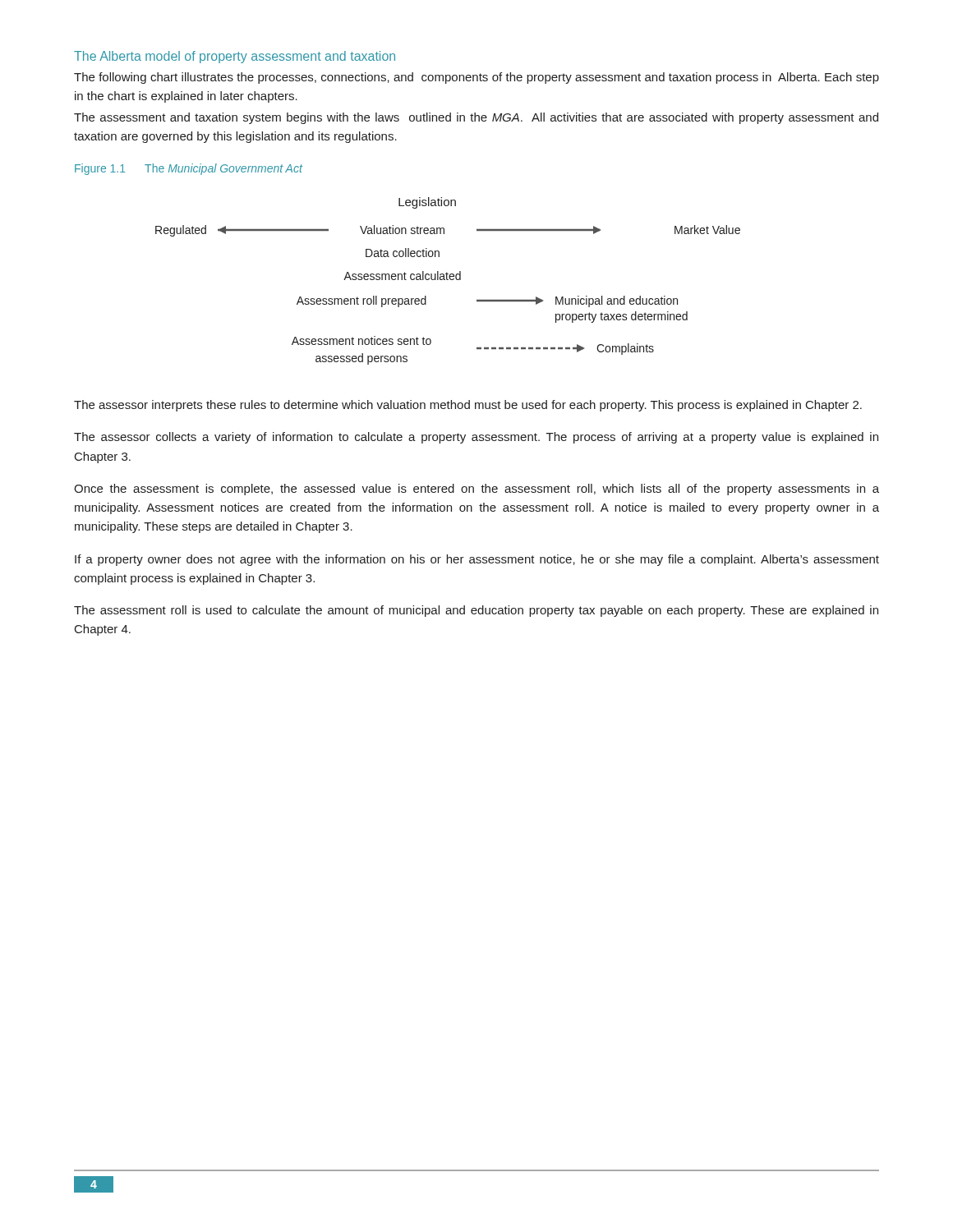This screenshot has width=953, height=1232.
Task: Click on the text block containing "The following chart illustrates the processes,"
Action: [x=476, y=86]
